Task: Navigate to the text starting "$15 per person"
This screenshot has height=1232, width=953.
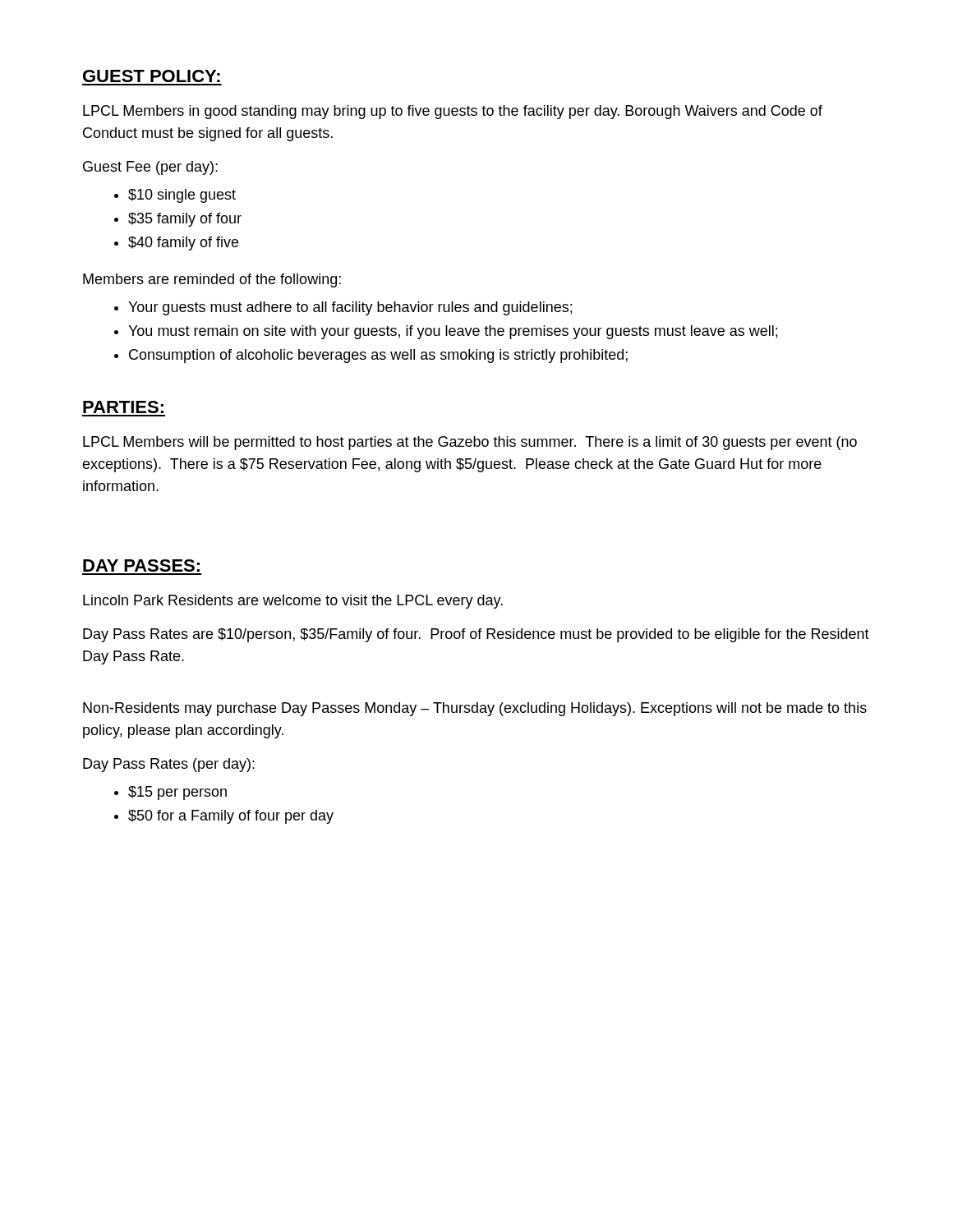Action: (178, 792)
